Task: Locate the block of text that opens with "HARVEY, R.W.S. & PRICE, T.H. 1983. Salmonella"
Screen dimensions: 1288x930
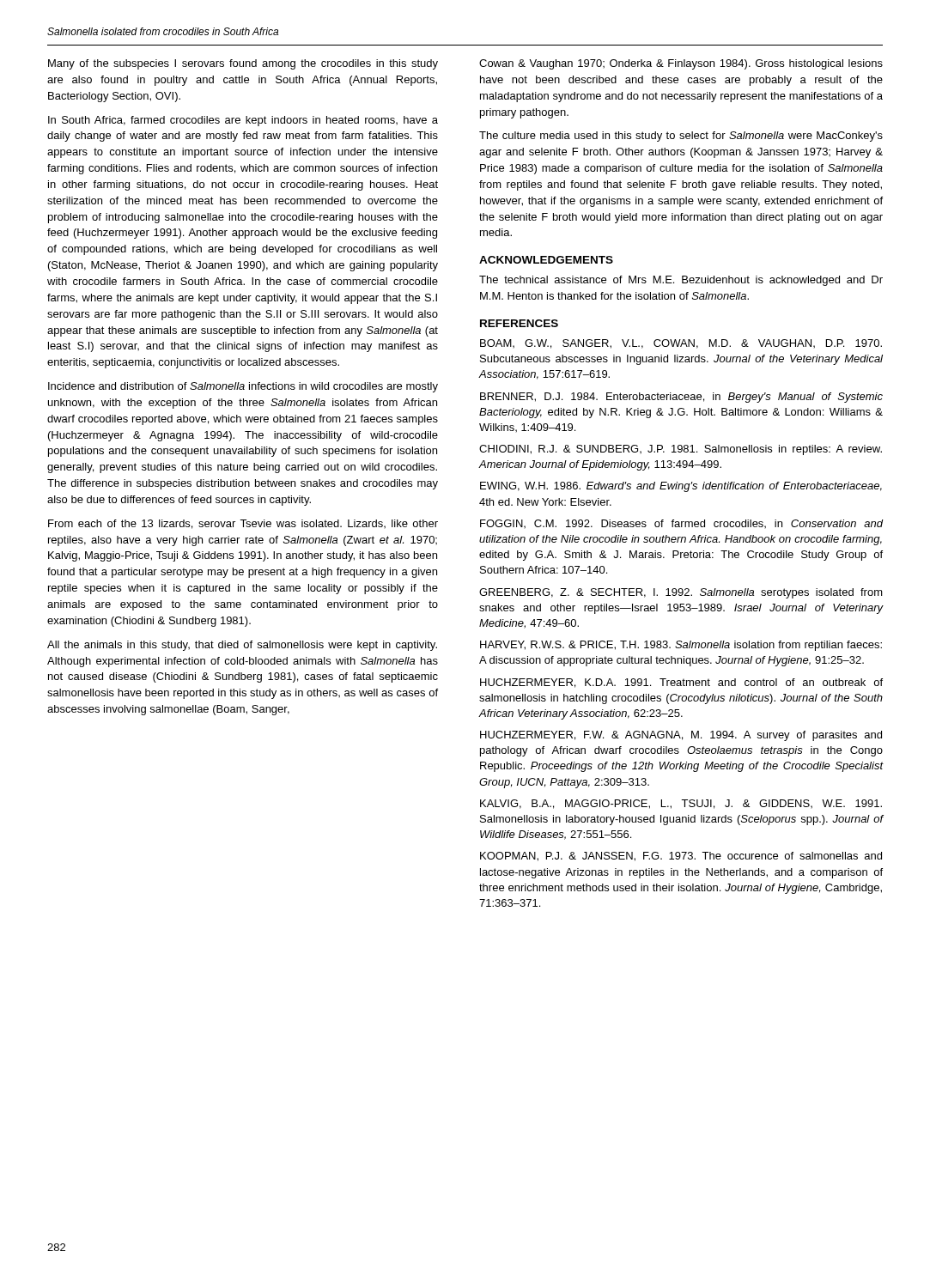Action: (x=681, y=652)
